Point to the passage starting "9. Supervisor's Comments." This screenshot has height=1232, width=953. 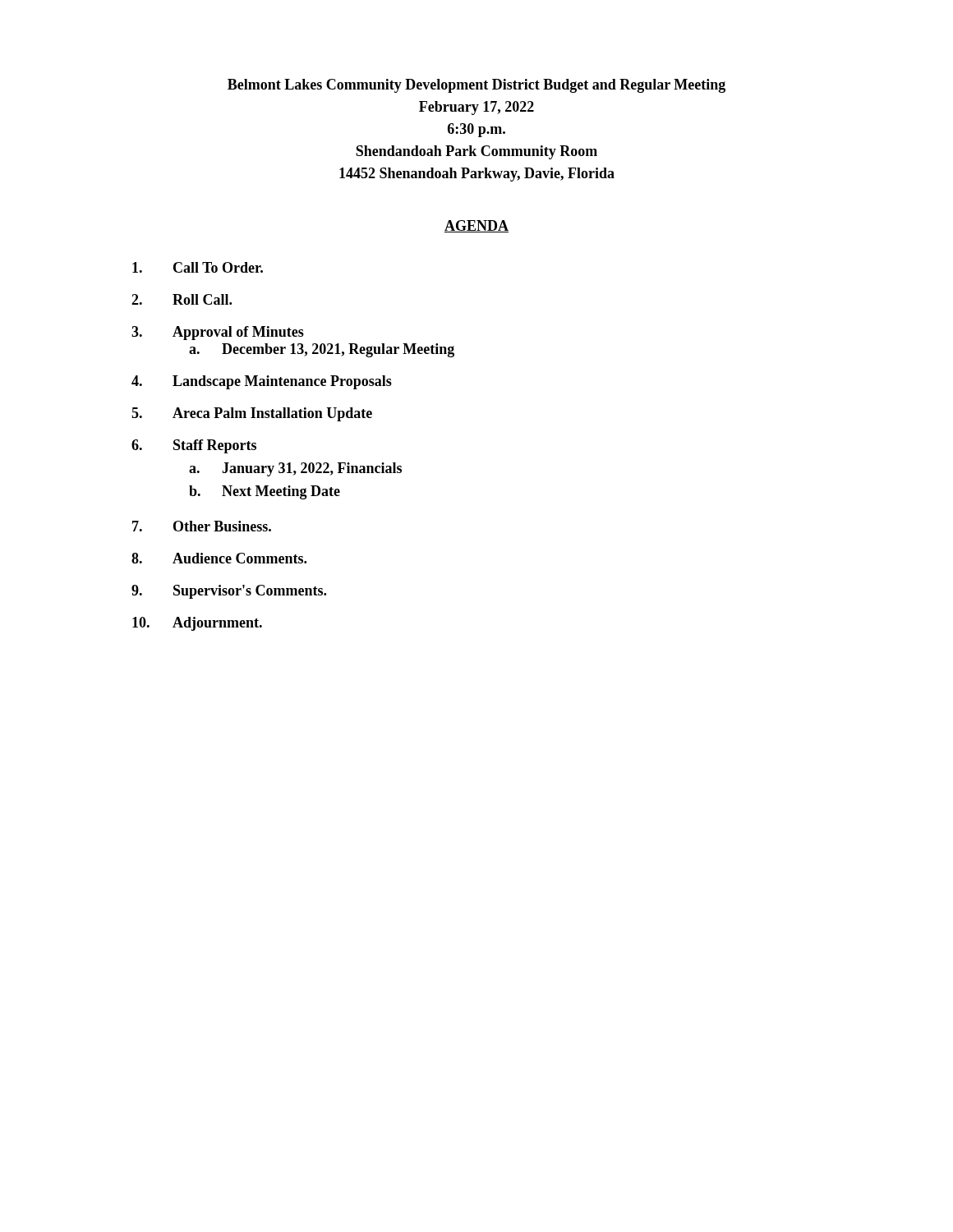tap(229, 592)
